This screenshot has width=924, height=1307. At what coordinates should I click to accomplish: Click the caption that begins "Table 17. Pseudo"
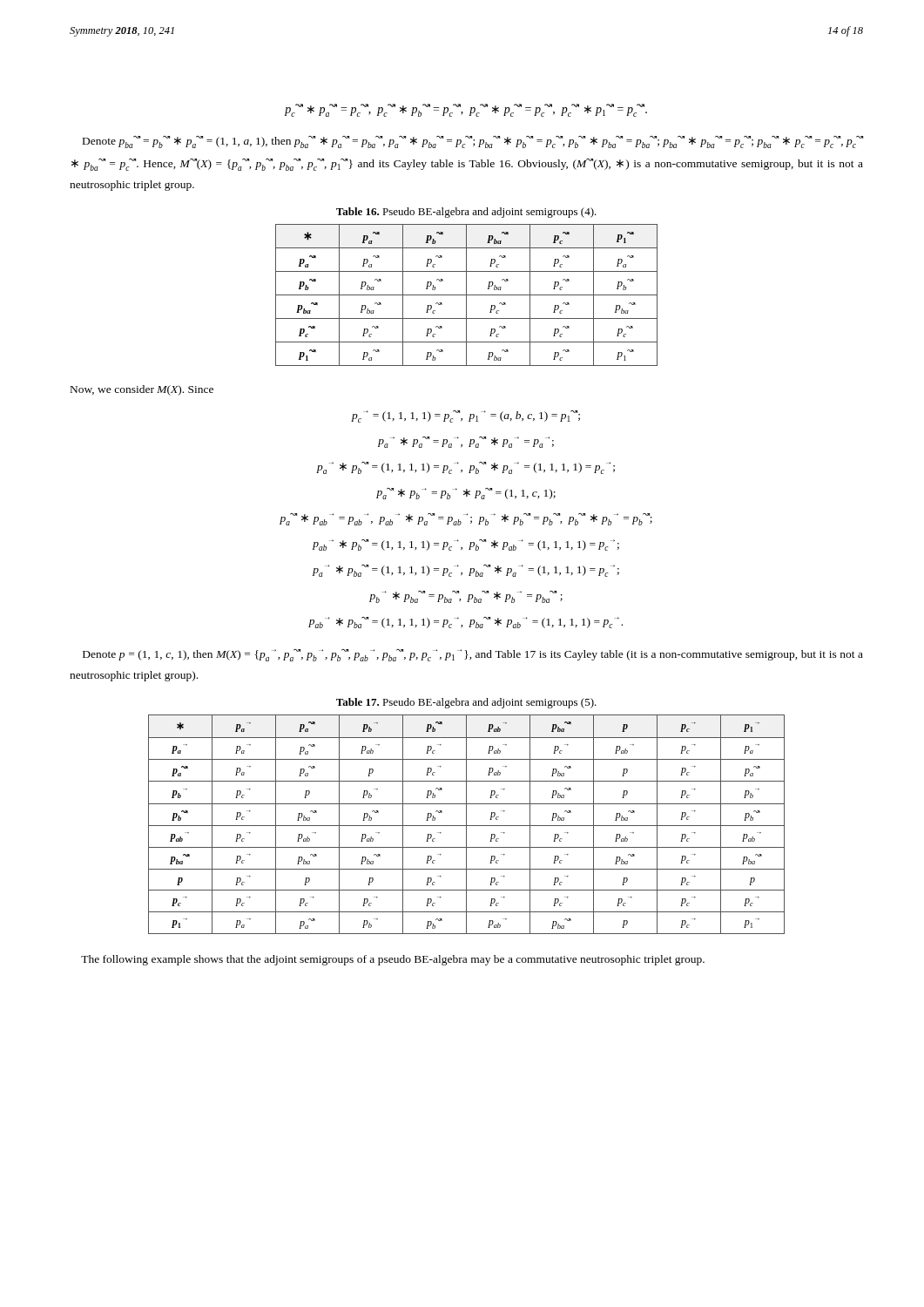tap(466, 702)
